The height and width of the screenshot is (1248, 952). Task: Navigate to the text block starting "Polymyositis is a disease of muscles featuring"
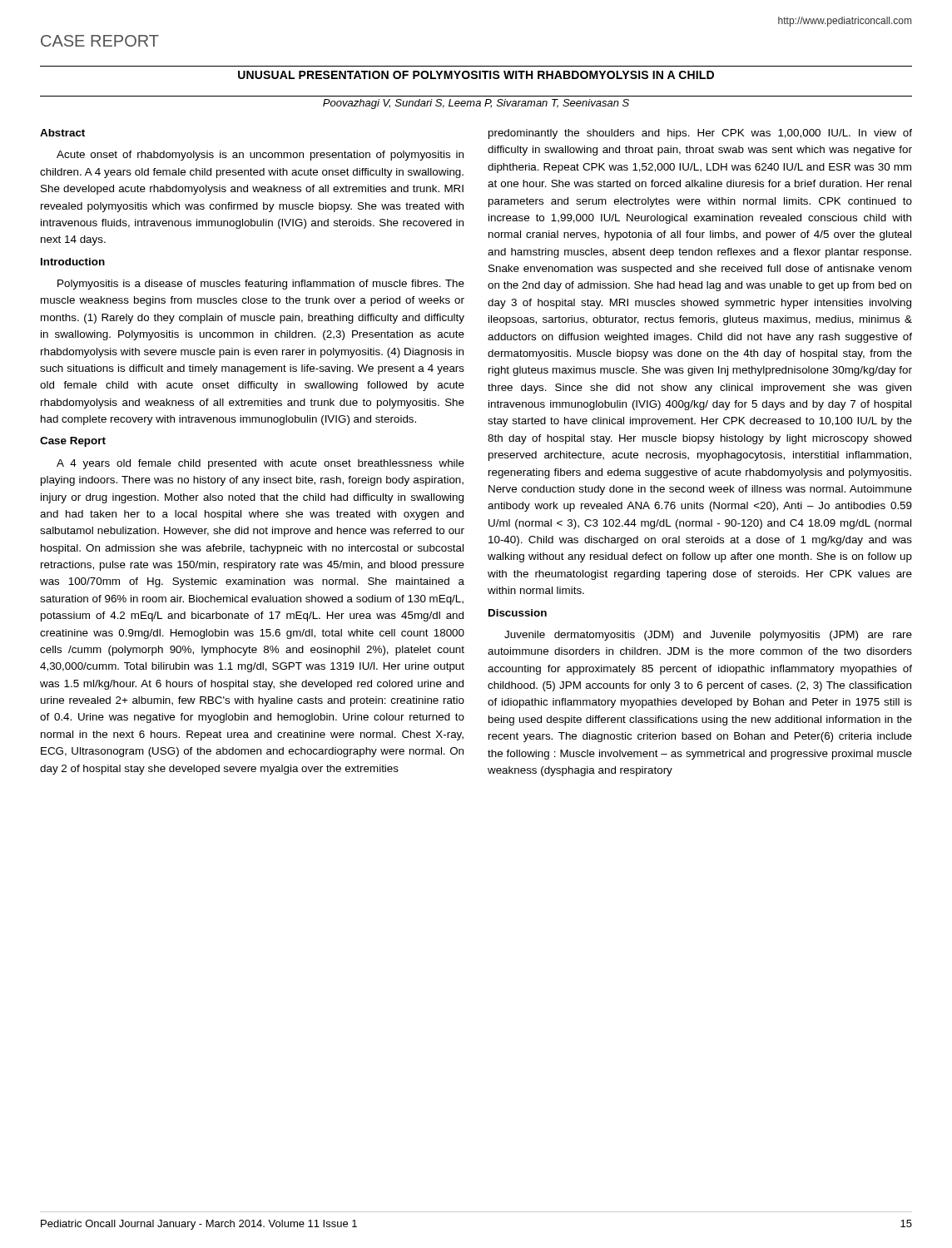tap(252, 352)
